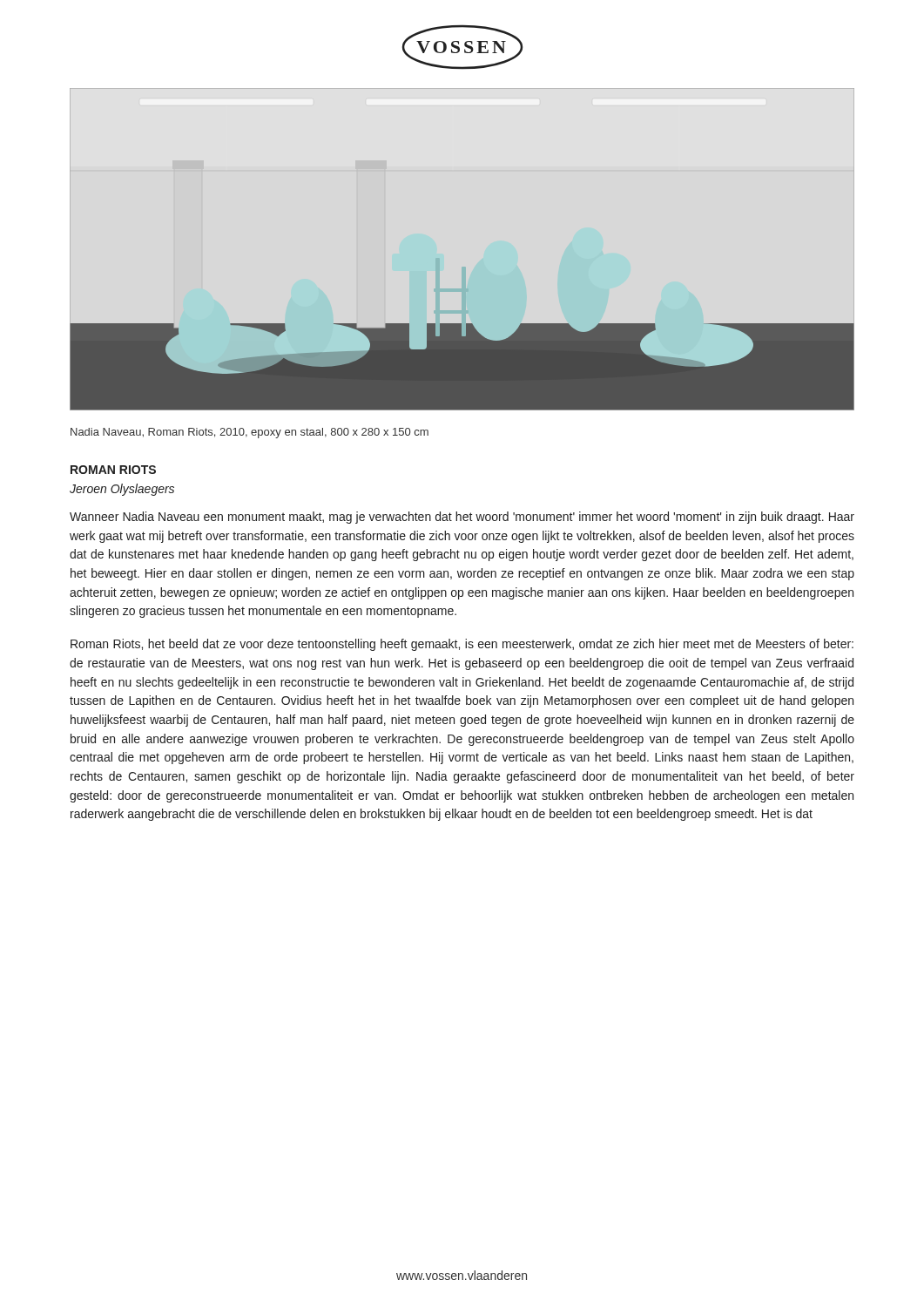
Task: Point to the block starting "Nadia Naveau, Roman Riots, 2010, epoxy"
Action: 249,432
